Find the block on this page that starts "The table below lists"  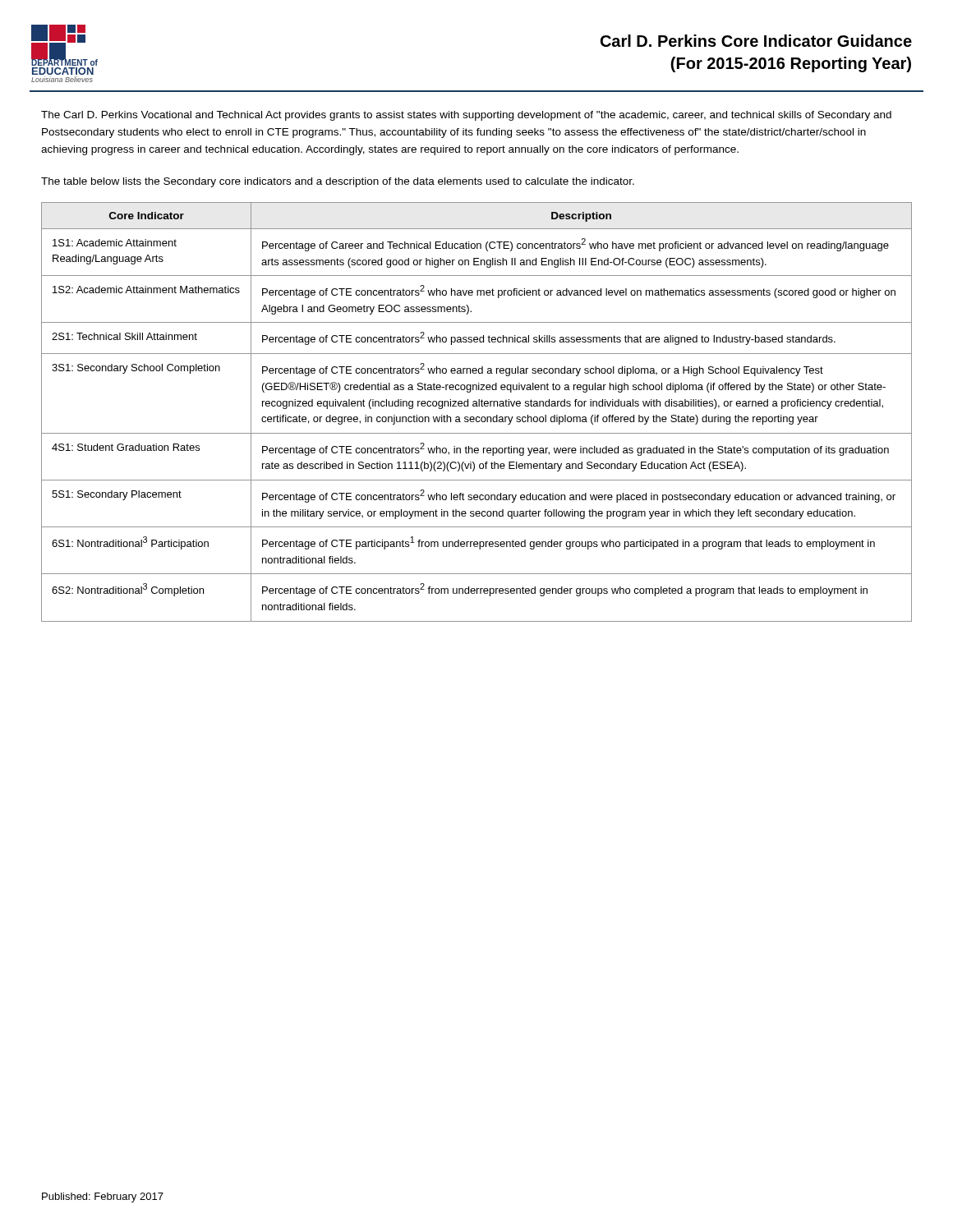click(338, 181)
